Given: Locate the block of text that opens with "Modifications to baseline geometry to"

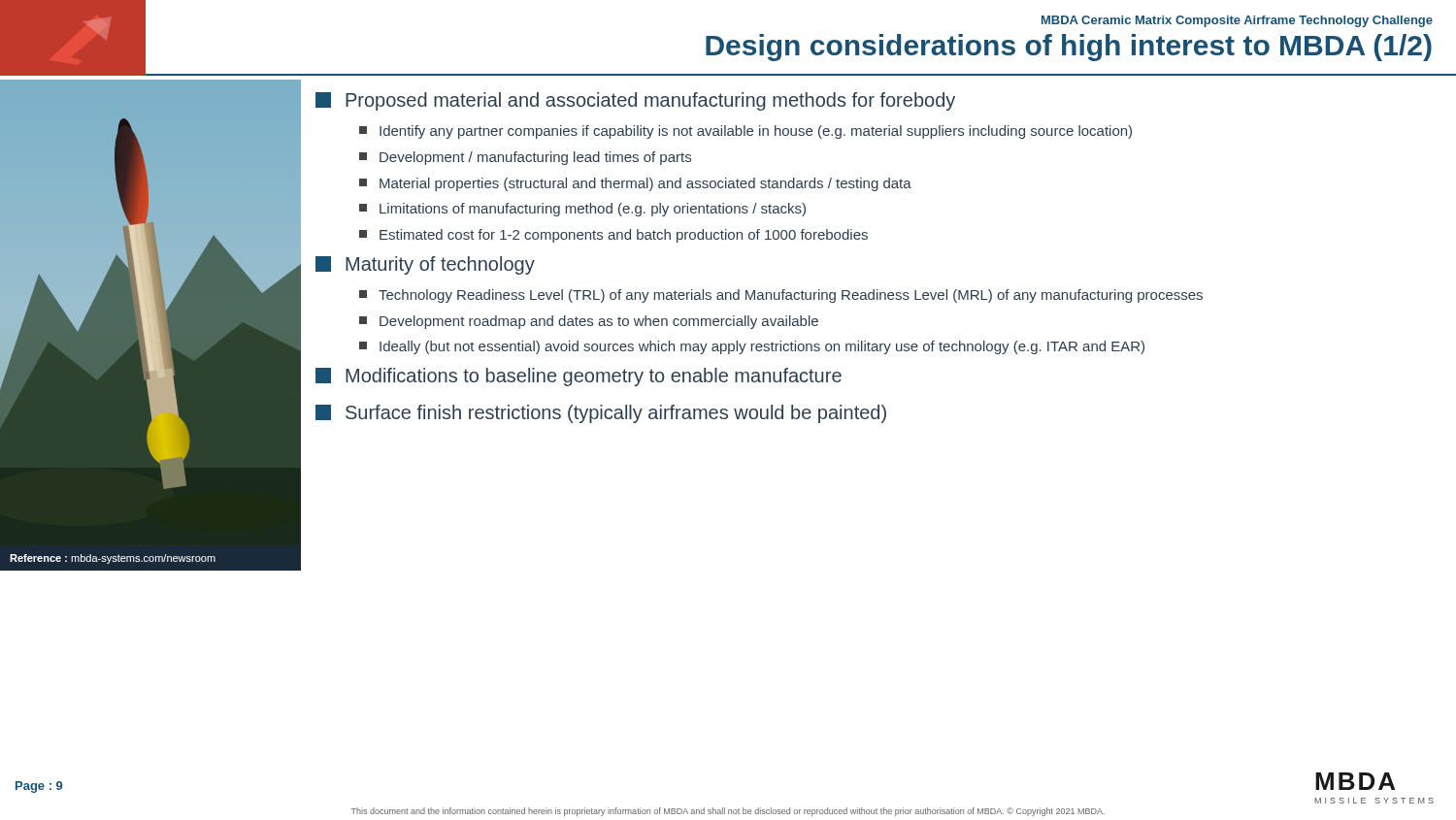Looking at the screenshot, I should (x=579, y=376).
